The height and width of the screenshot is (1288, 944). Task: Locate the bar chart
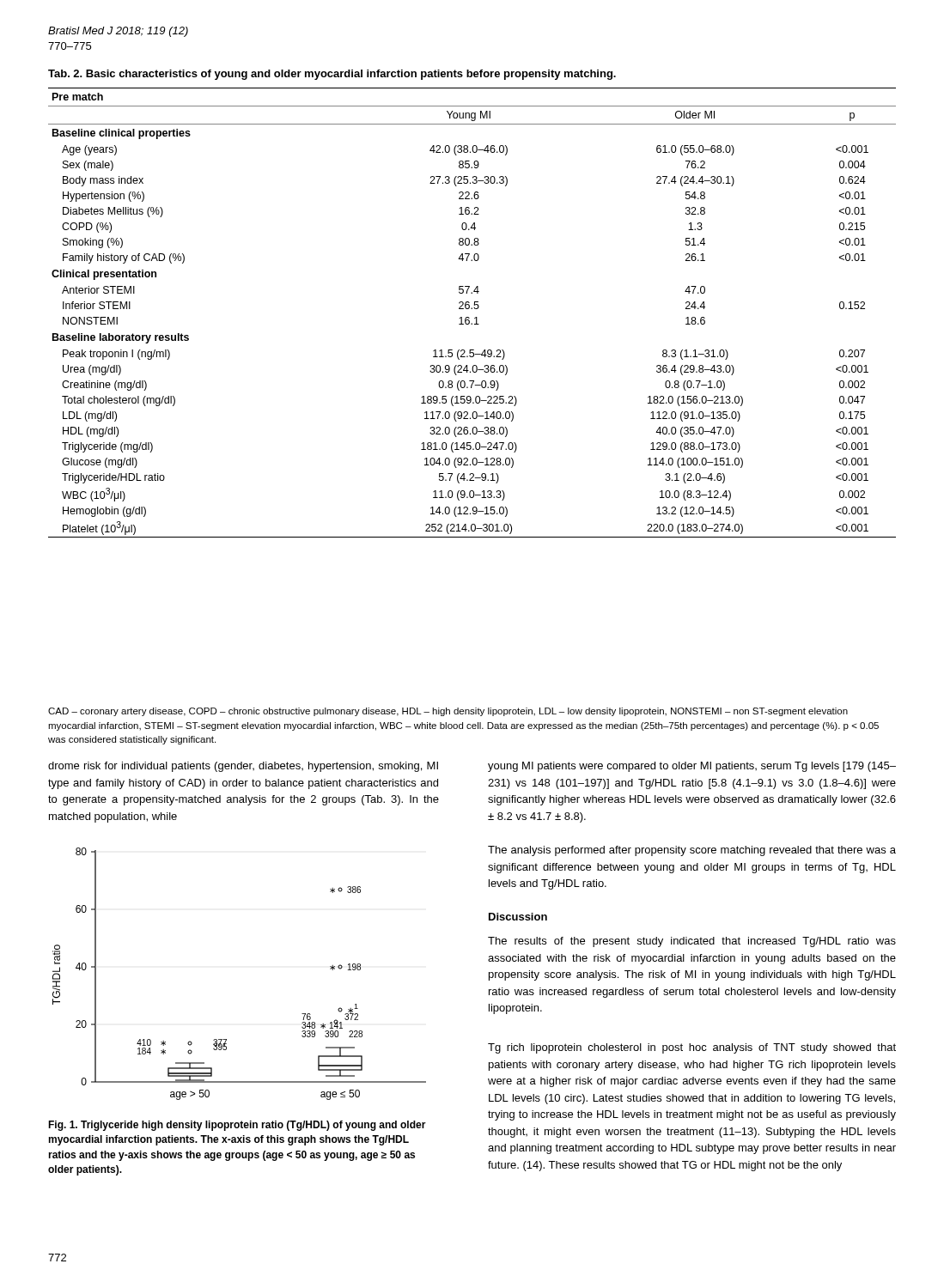[244, 975]
